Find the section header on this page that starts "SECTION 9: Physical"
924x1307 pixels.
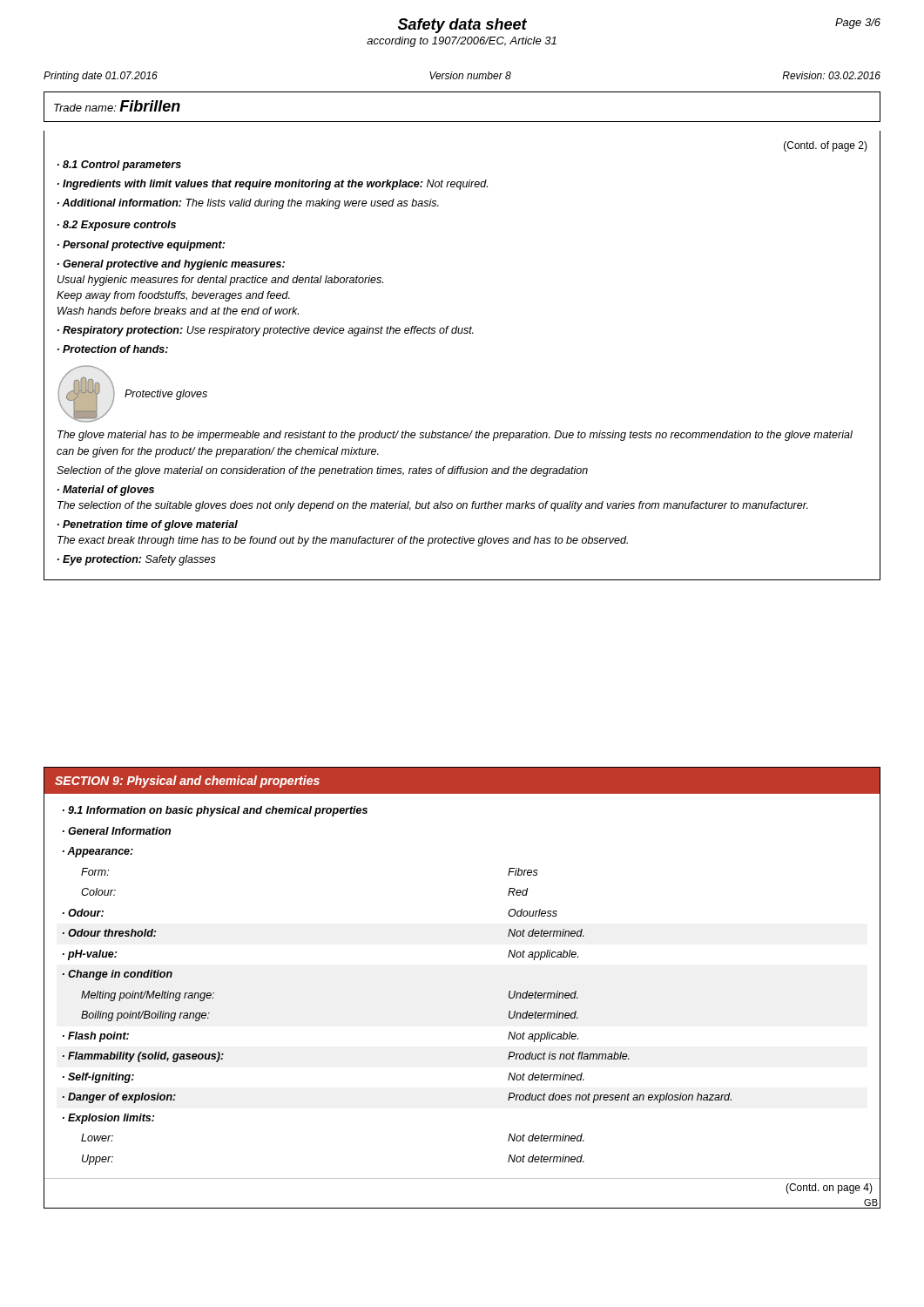(x=462, y=780)
